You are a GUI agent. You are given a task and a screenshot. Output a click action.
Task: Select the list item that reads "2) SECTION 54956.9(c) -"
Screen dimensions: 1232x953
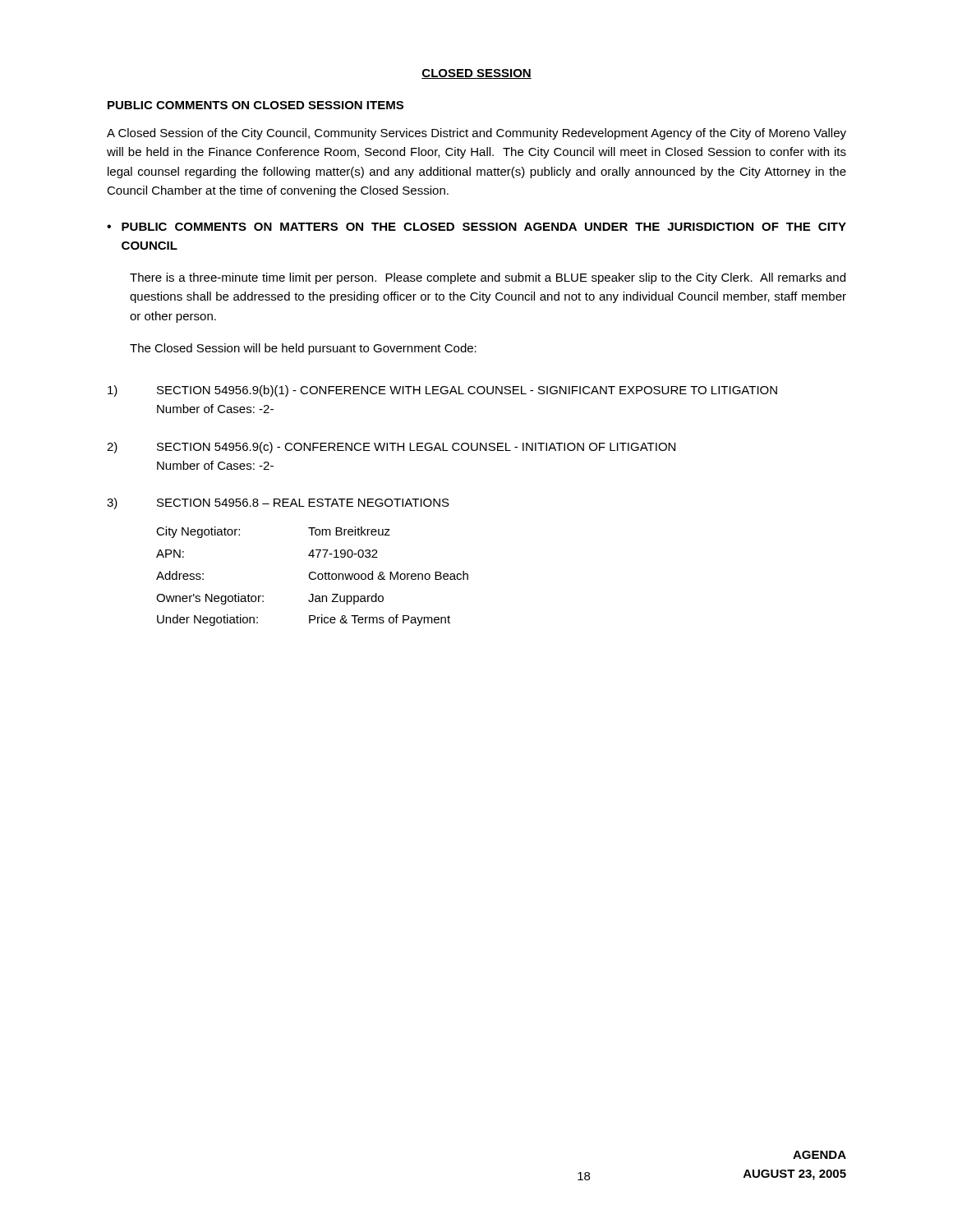pos(476,456)
